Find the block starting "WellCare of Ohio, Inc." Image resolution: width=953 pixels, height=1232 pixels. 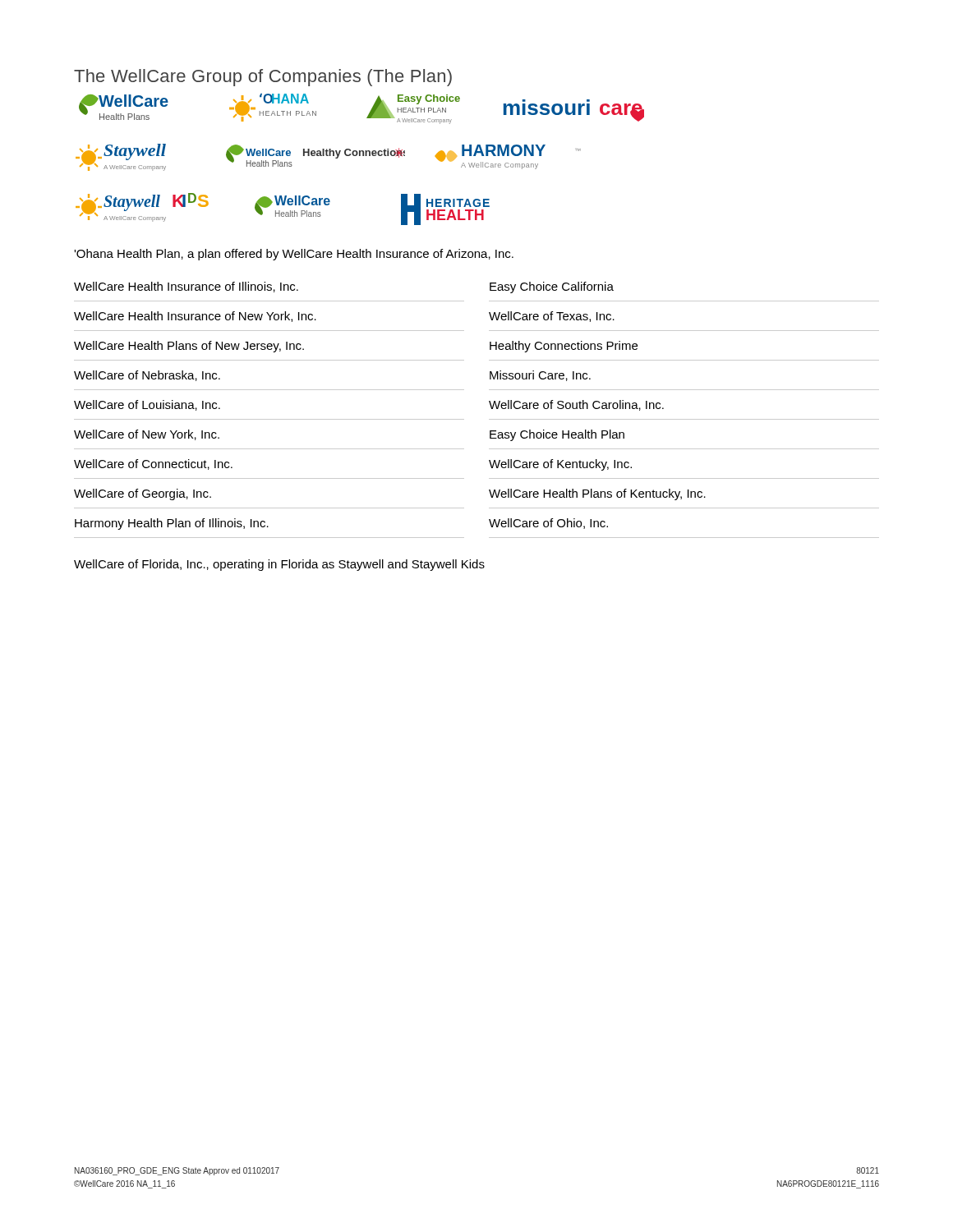[549, 523]
